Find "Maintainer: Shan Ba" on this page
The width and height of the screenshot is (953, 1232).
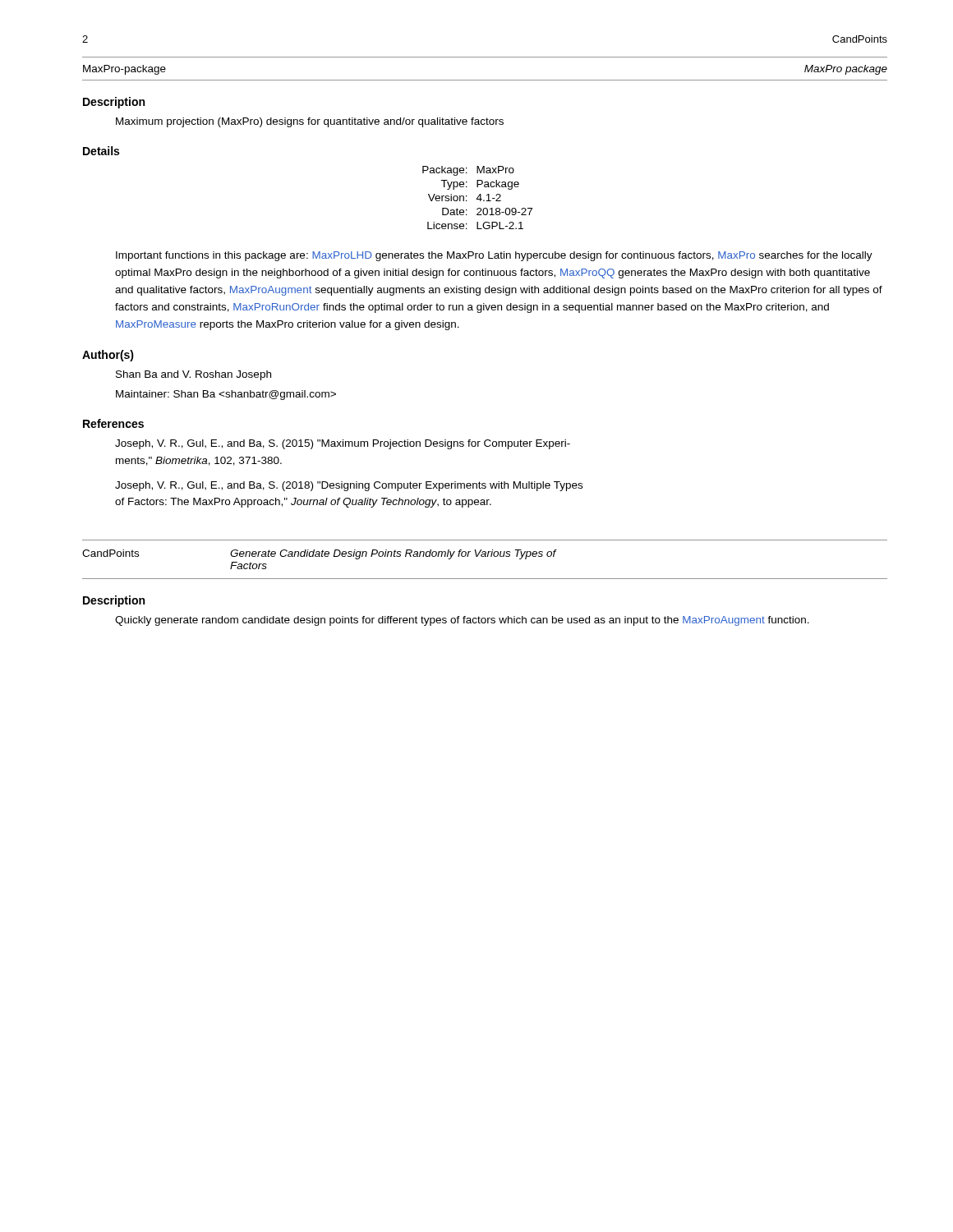coord(226,394)
